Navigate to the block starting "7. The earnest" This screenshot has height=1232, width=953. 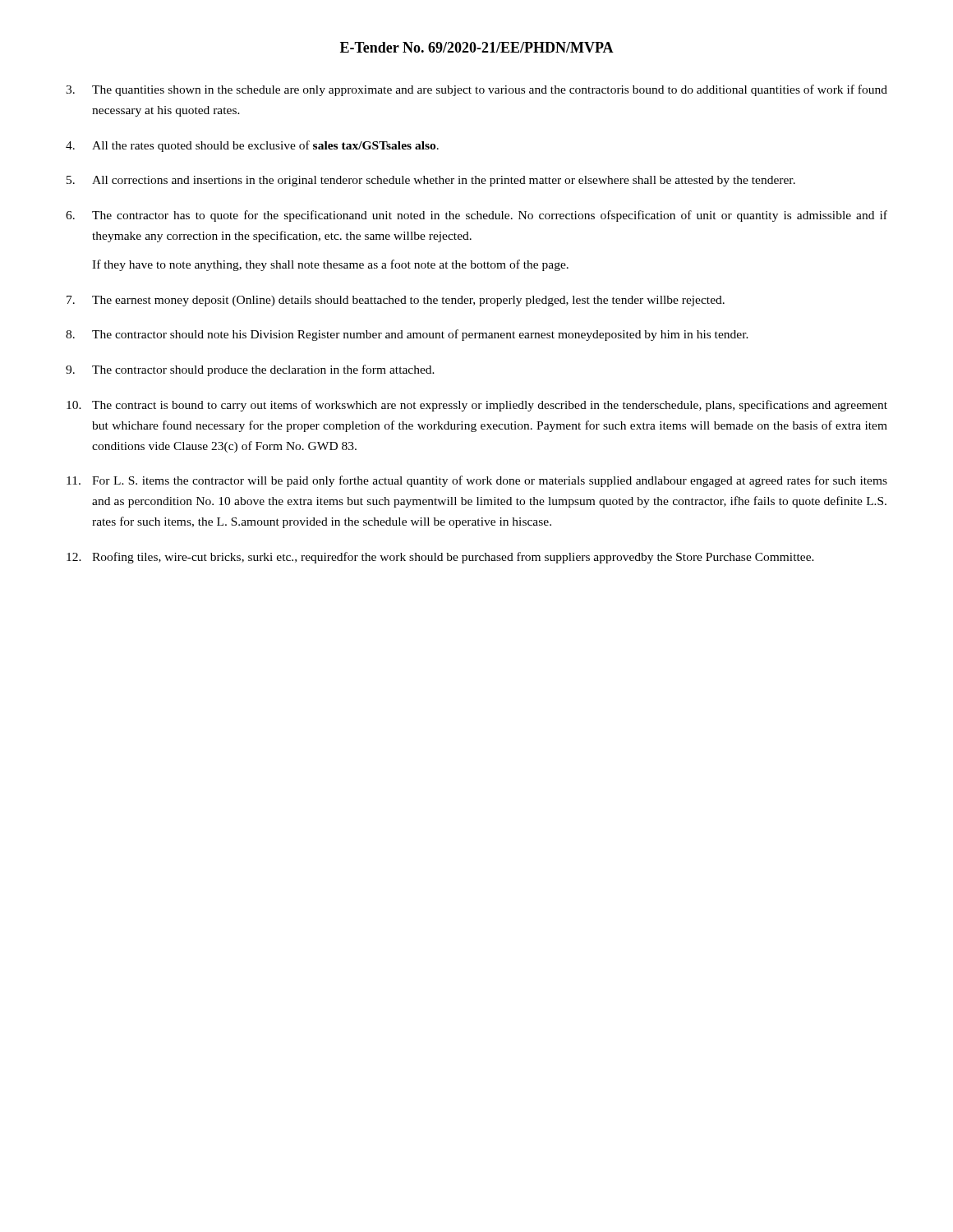[x=476, y=300]
